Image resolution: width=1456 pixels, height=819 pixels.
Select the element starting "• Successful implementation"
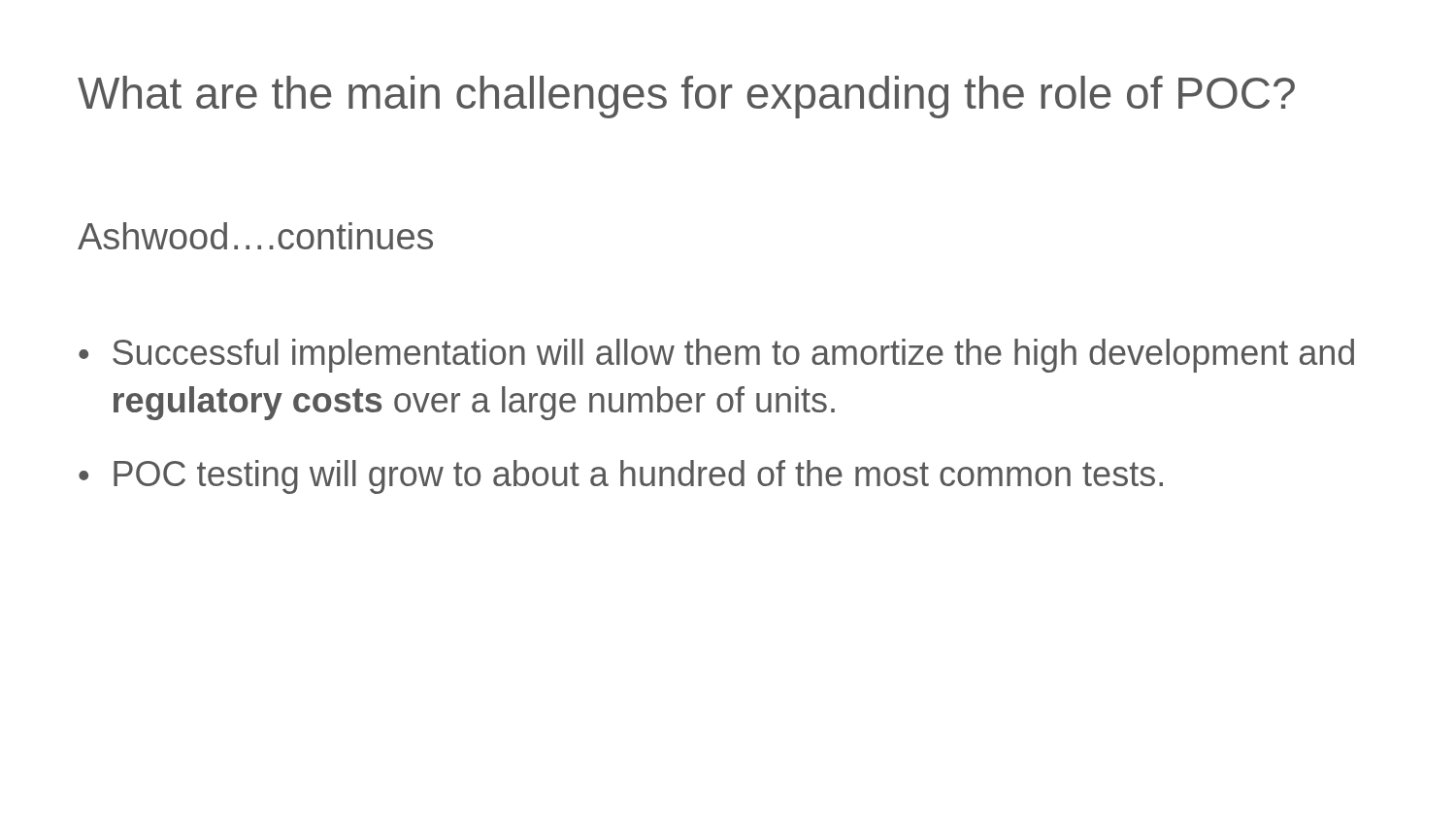pos(728,377)
